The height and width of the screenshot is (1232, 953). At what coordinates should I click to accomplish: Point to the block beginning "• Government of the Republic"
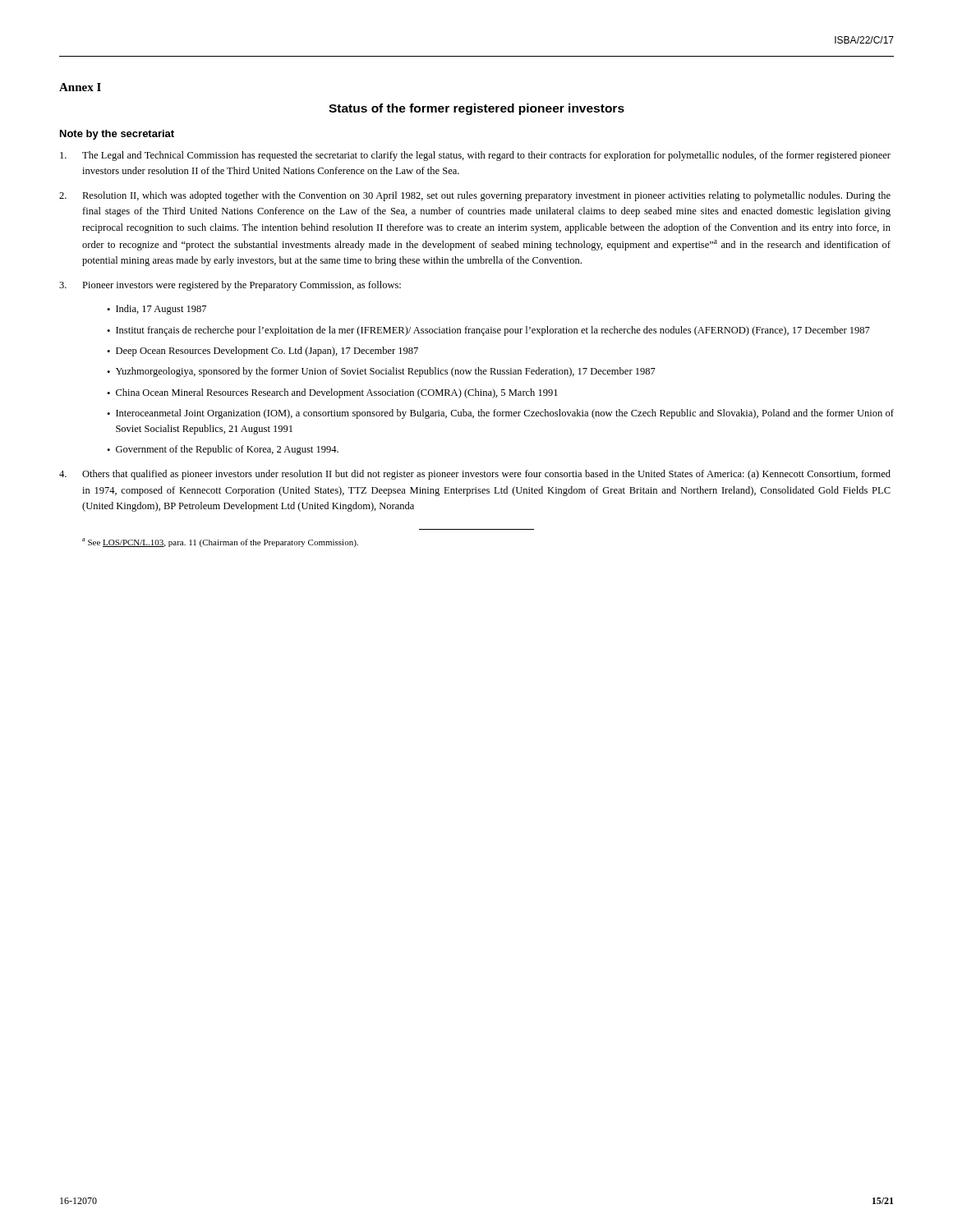coord(223,450)
